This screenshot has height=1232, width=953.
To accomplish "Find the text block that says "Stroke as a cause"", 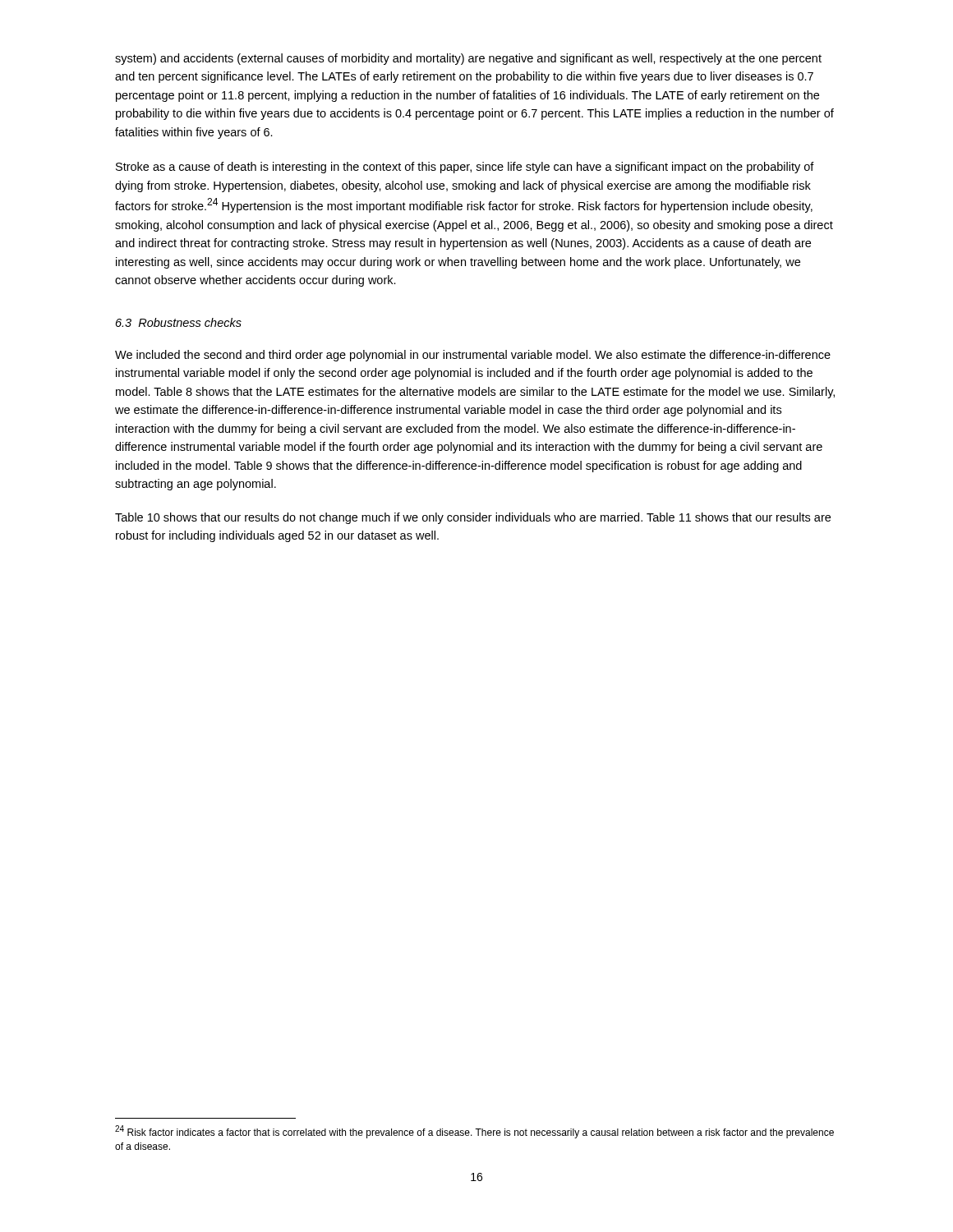I will [x=474, y=224].
